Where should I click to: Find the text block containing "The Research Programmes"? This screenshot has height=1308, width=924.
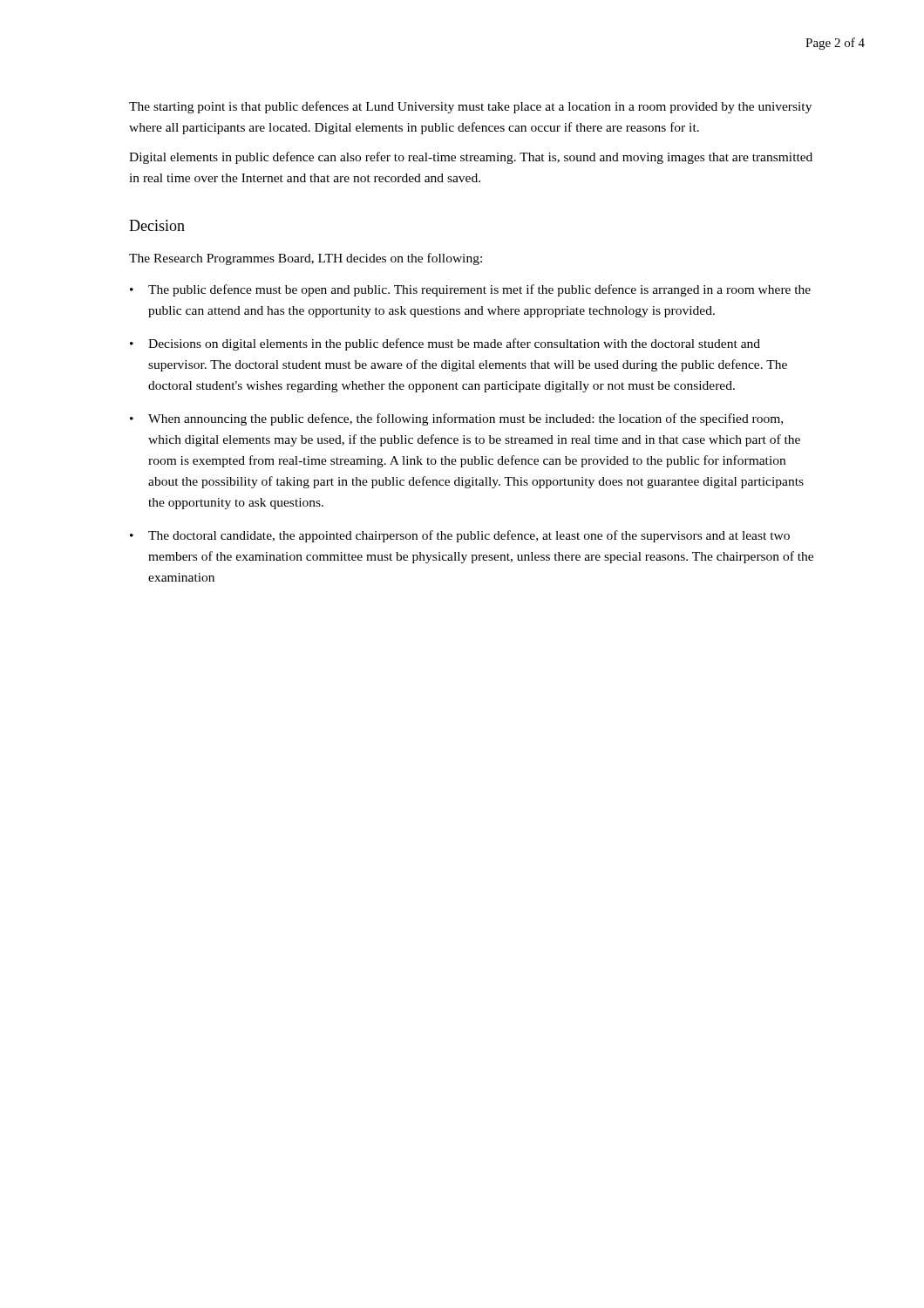coord(306,258)
